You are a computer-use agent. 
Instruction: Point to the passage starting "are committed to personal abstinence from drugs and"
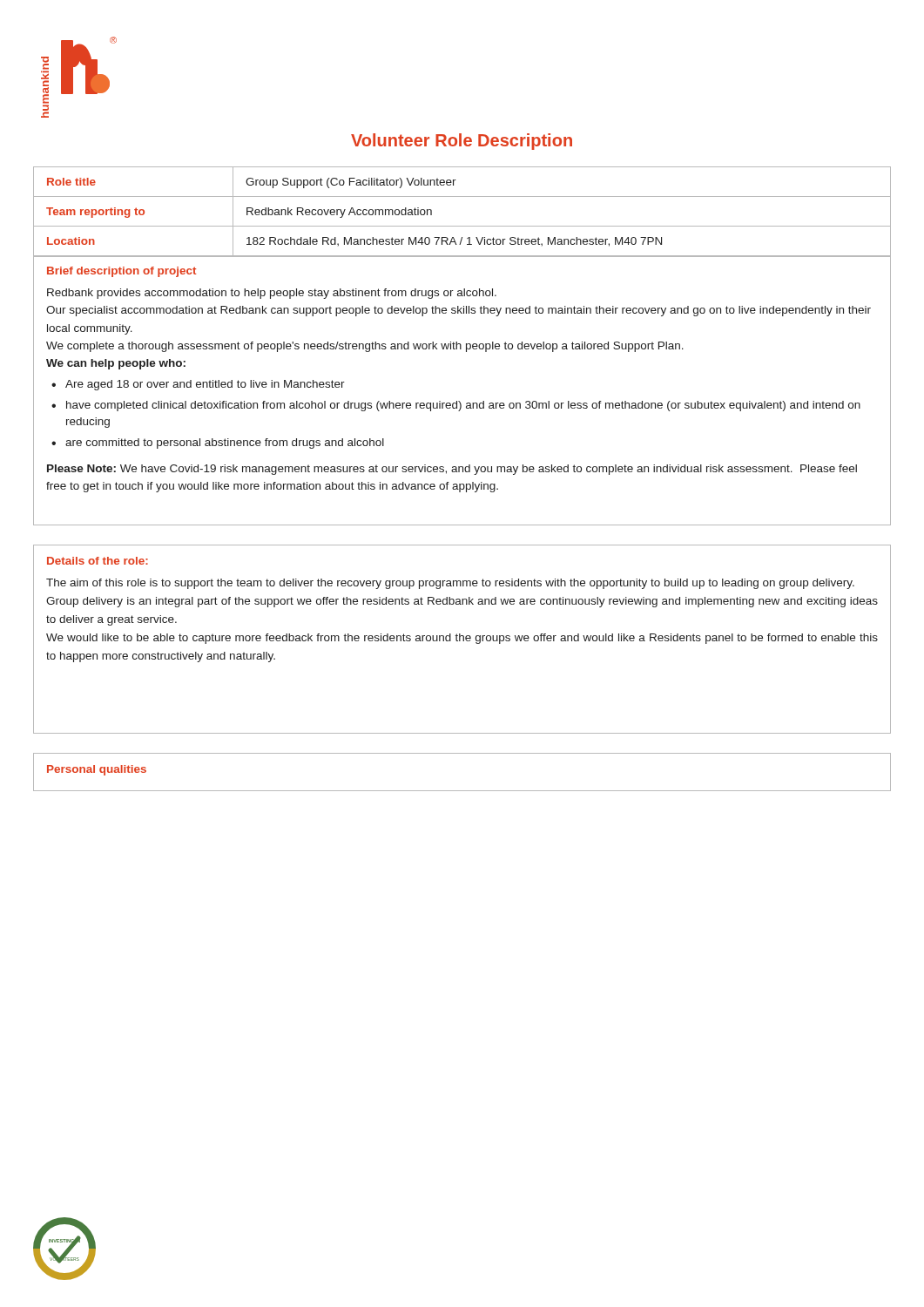(x=225, y=442)
